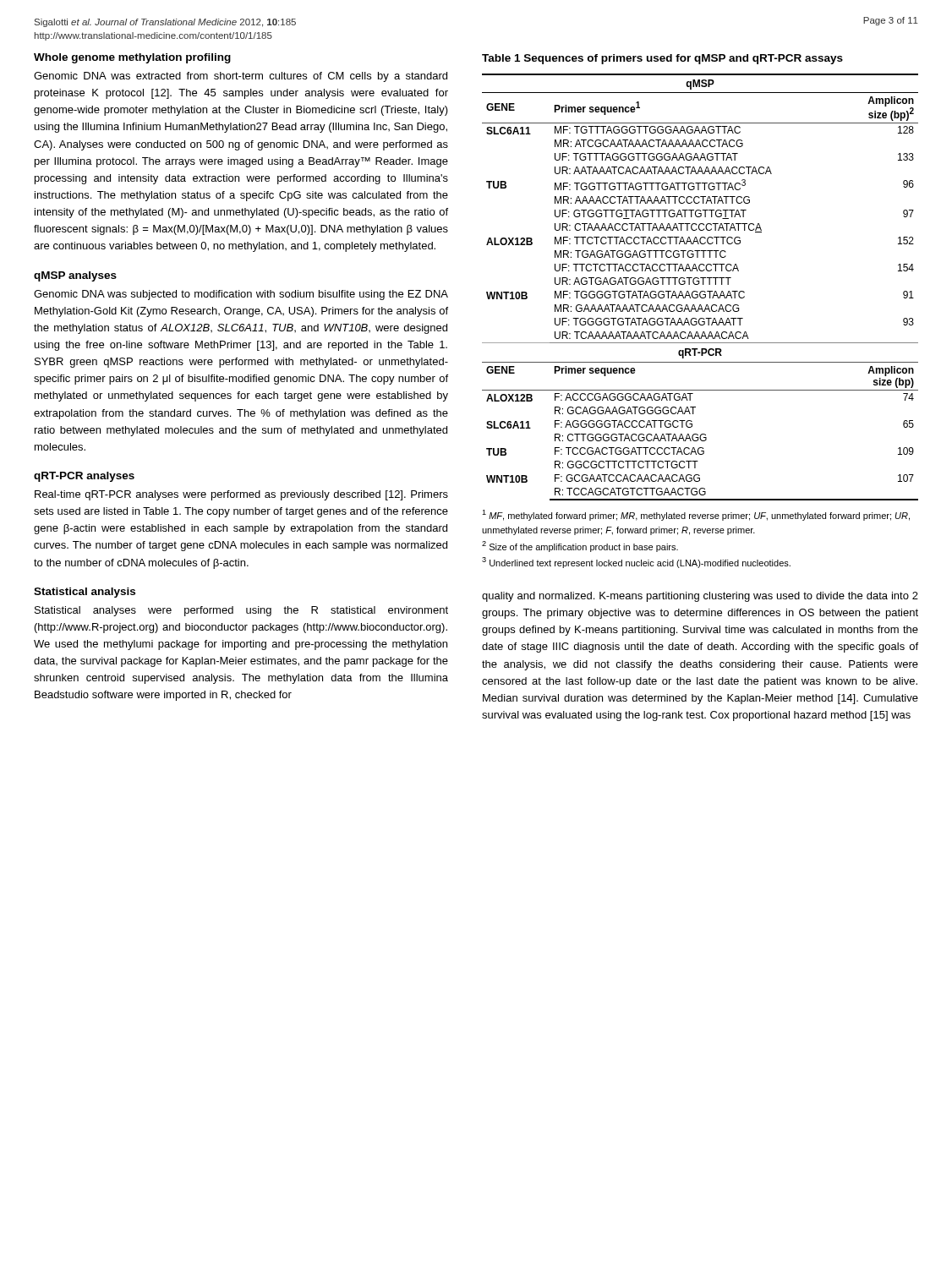Find the text block with the text "quality and normalized. K-means partitioning clustering was used"
The width and height of the screenshot is (952, 1268).
[700, 655]
